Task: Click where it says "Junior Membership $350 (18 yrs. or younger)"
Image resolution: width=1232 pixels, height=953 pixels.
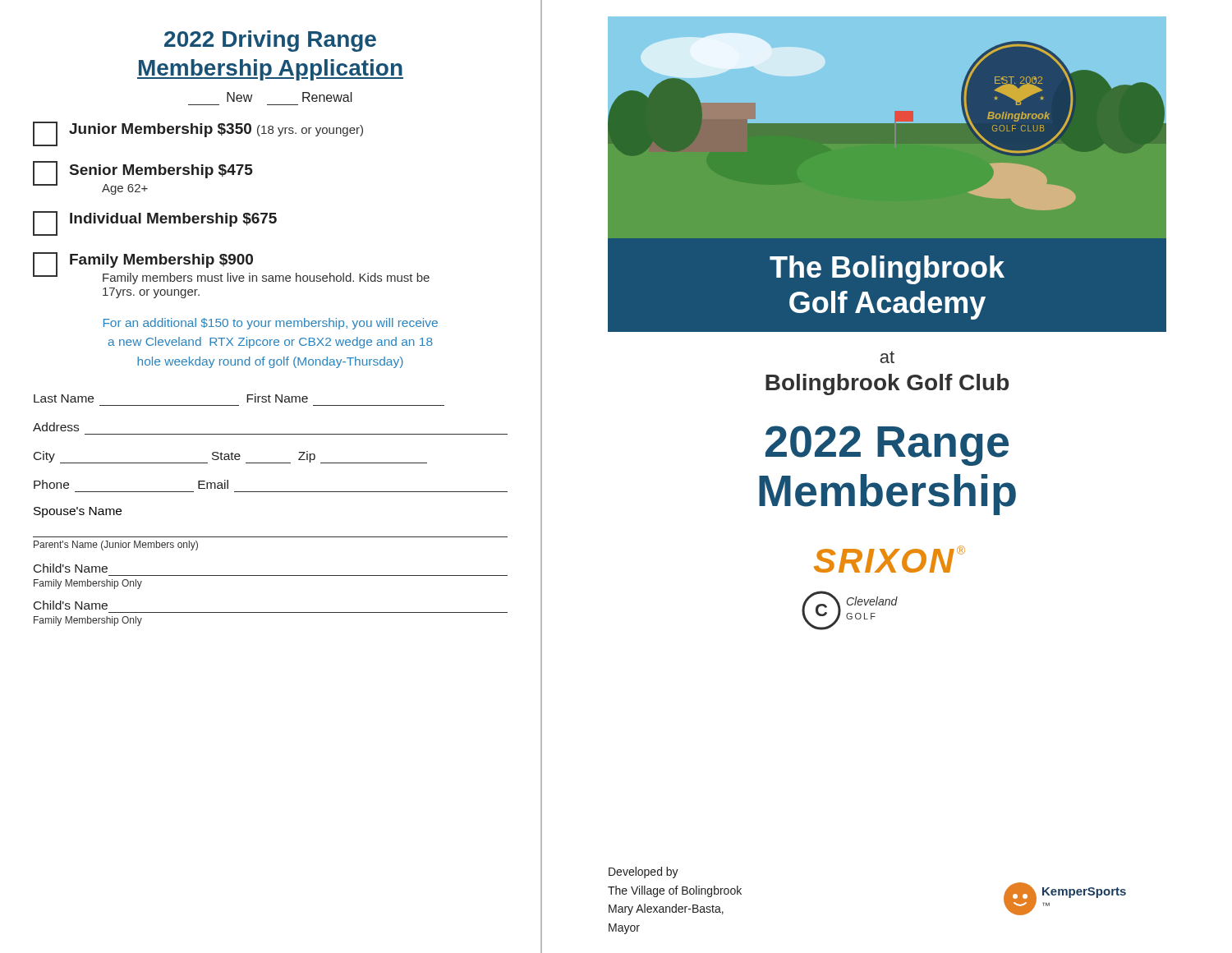Action: click(198, 133)
